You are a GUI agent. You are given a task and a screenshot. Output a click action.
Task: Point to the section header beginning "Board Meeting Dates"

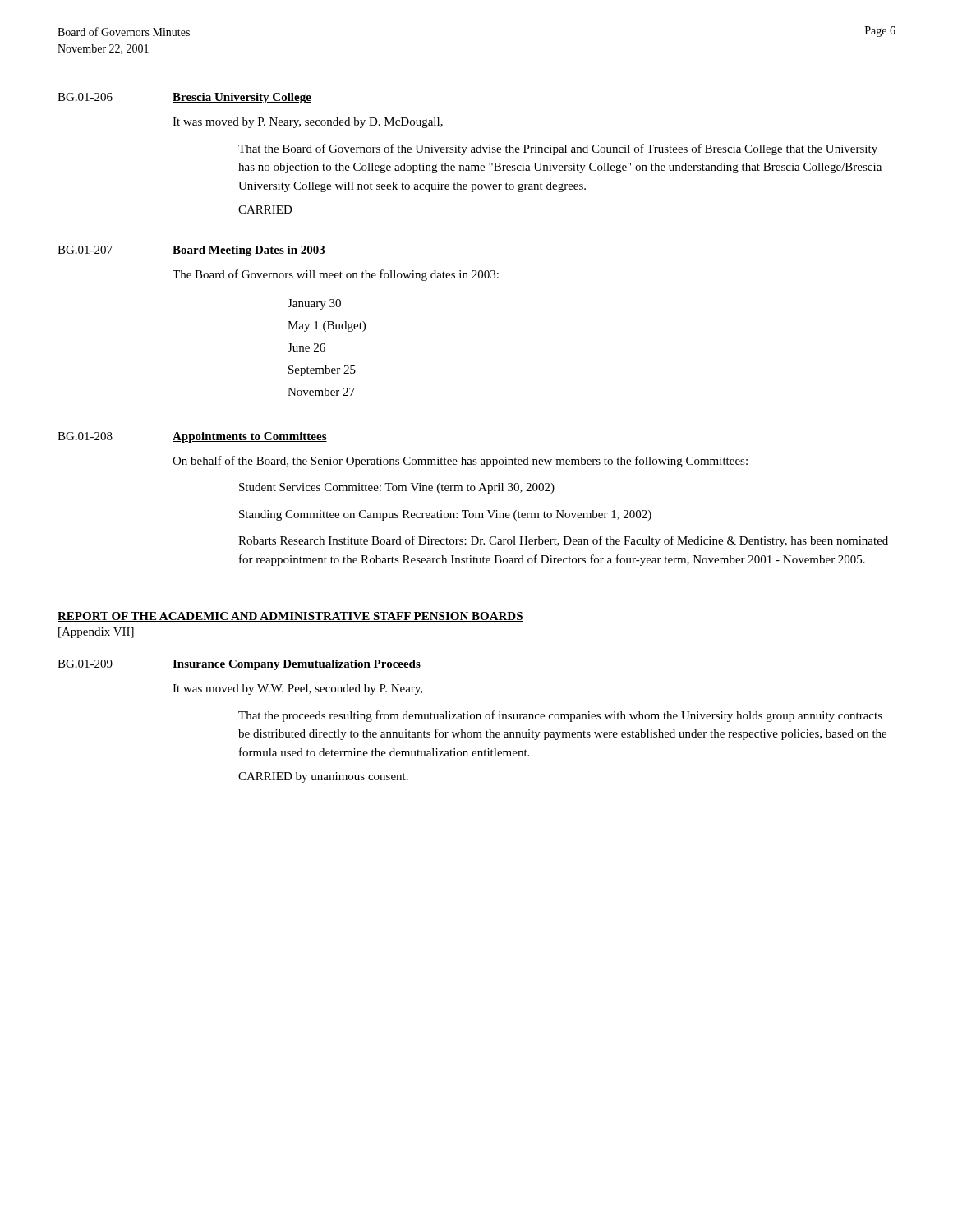249,250
